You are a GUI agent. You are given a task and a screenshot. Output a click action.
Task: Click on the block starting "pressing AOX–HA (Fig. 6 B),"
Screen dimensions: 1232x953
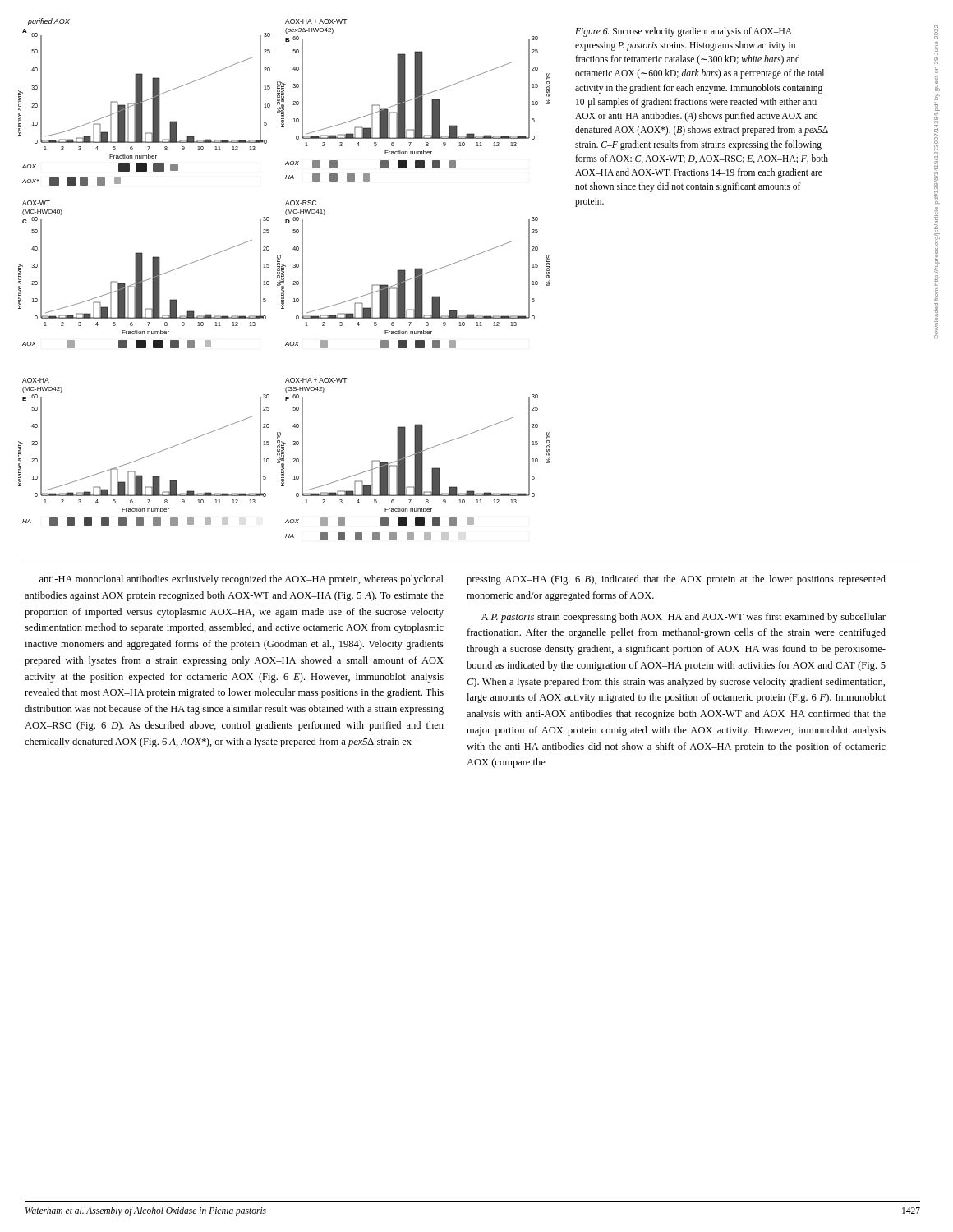676,671
